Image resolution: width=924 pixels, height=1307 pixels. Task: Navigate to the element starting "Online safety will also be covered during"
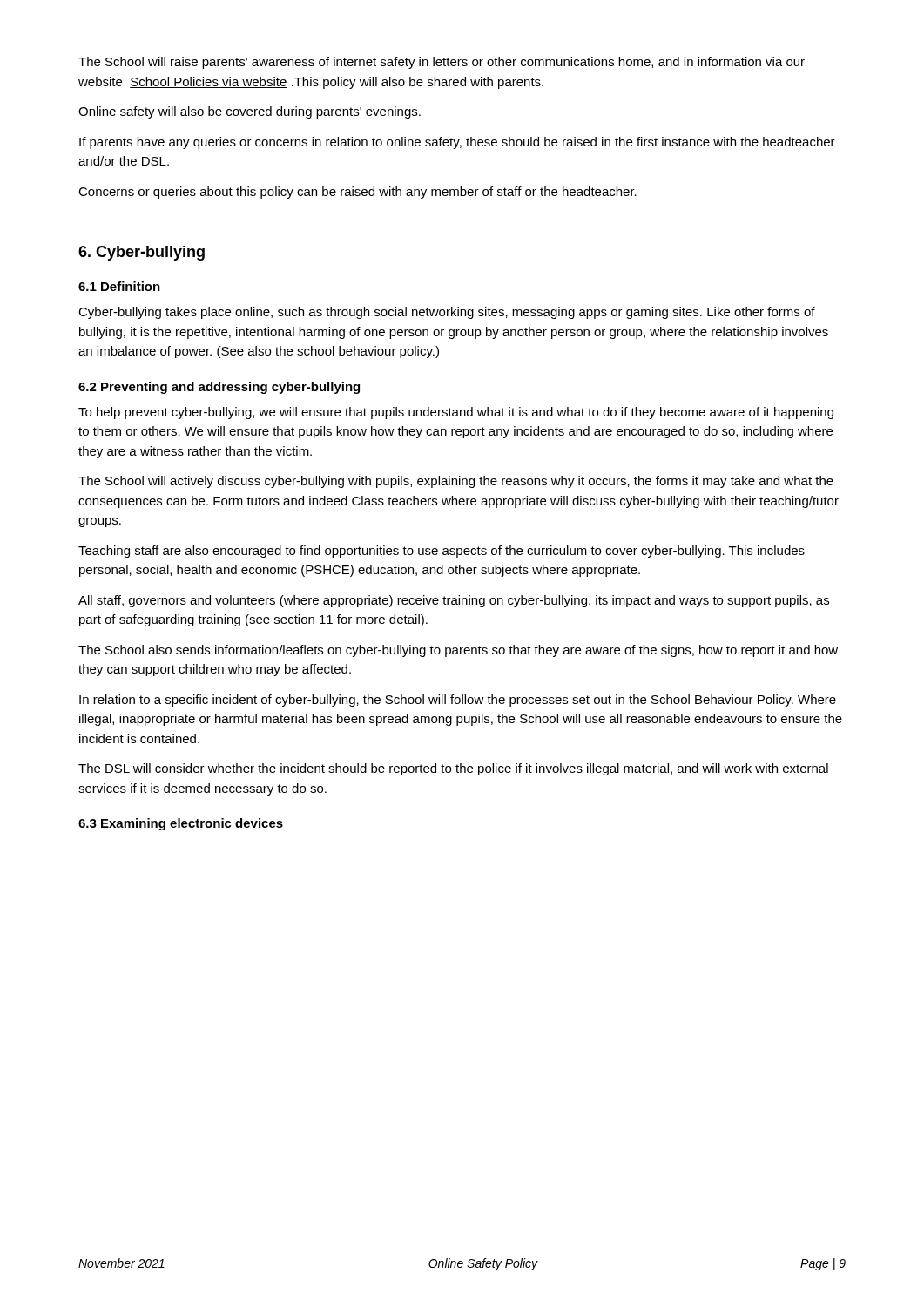(x=250, y=111)
